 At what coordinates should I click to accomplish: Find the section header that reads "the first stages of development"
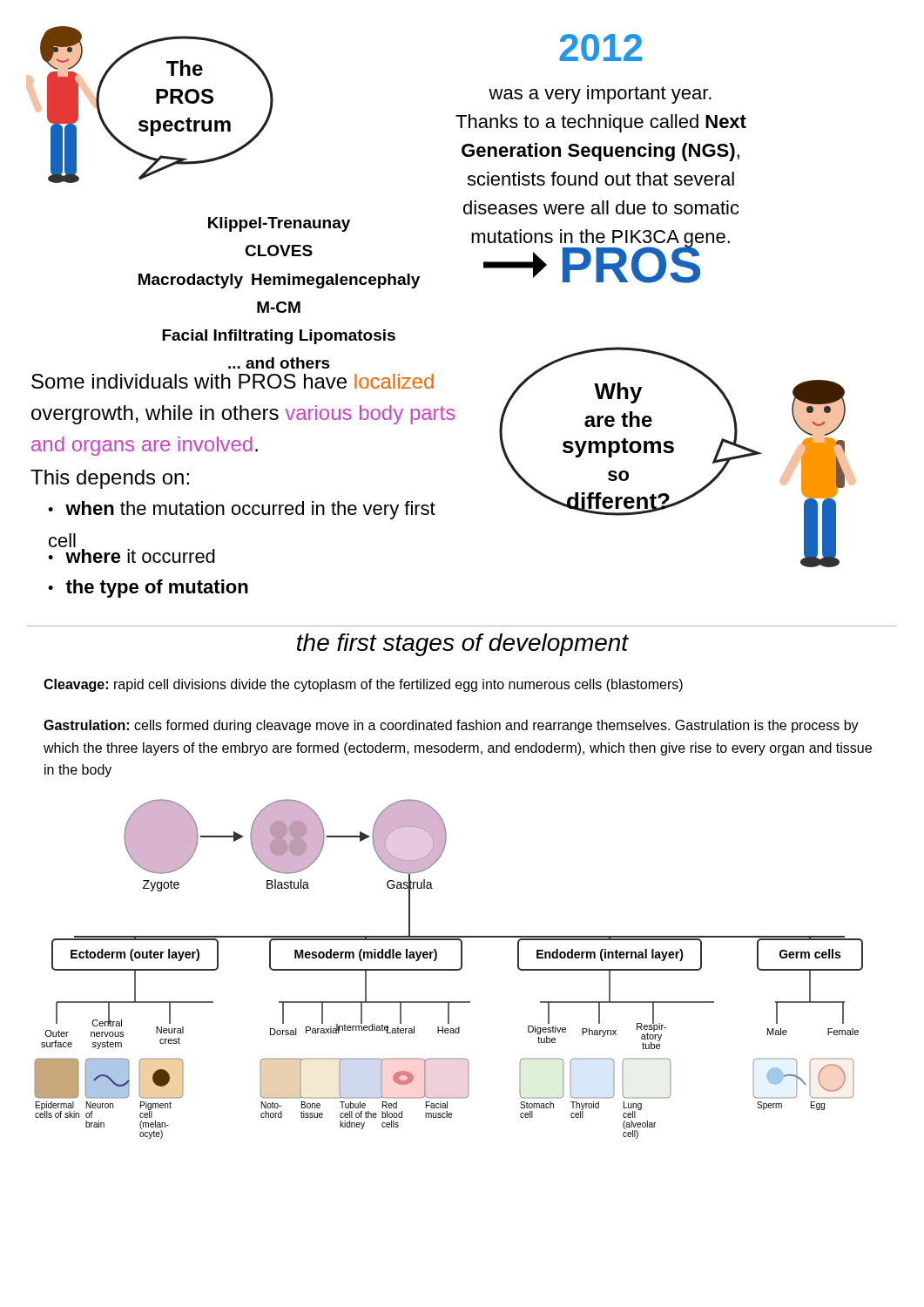coord(462,643)
